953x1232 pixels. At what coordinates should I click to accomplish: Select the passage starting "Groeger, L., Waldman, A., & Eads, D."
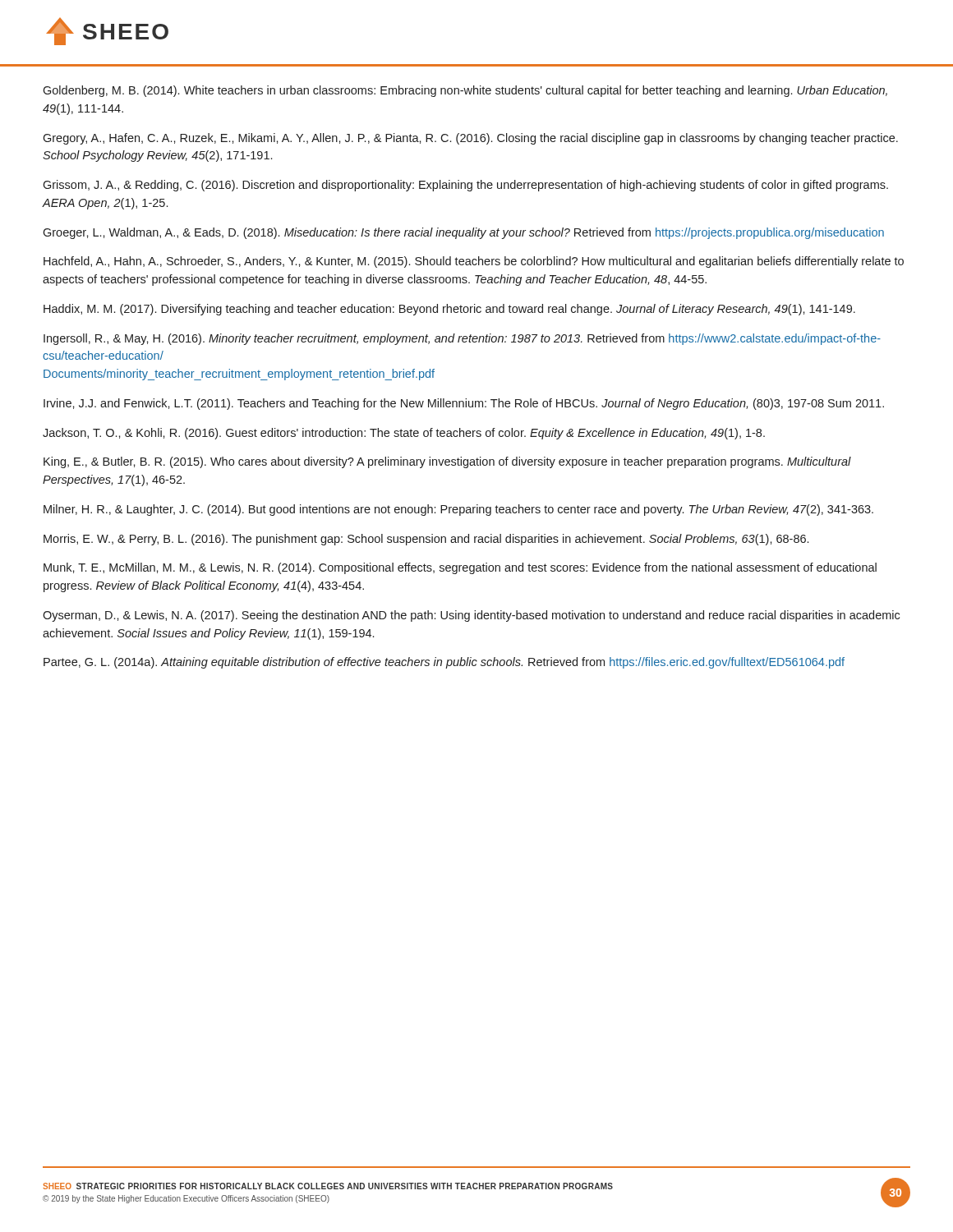click(x=464, y=232)
